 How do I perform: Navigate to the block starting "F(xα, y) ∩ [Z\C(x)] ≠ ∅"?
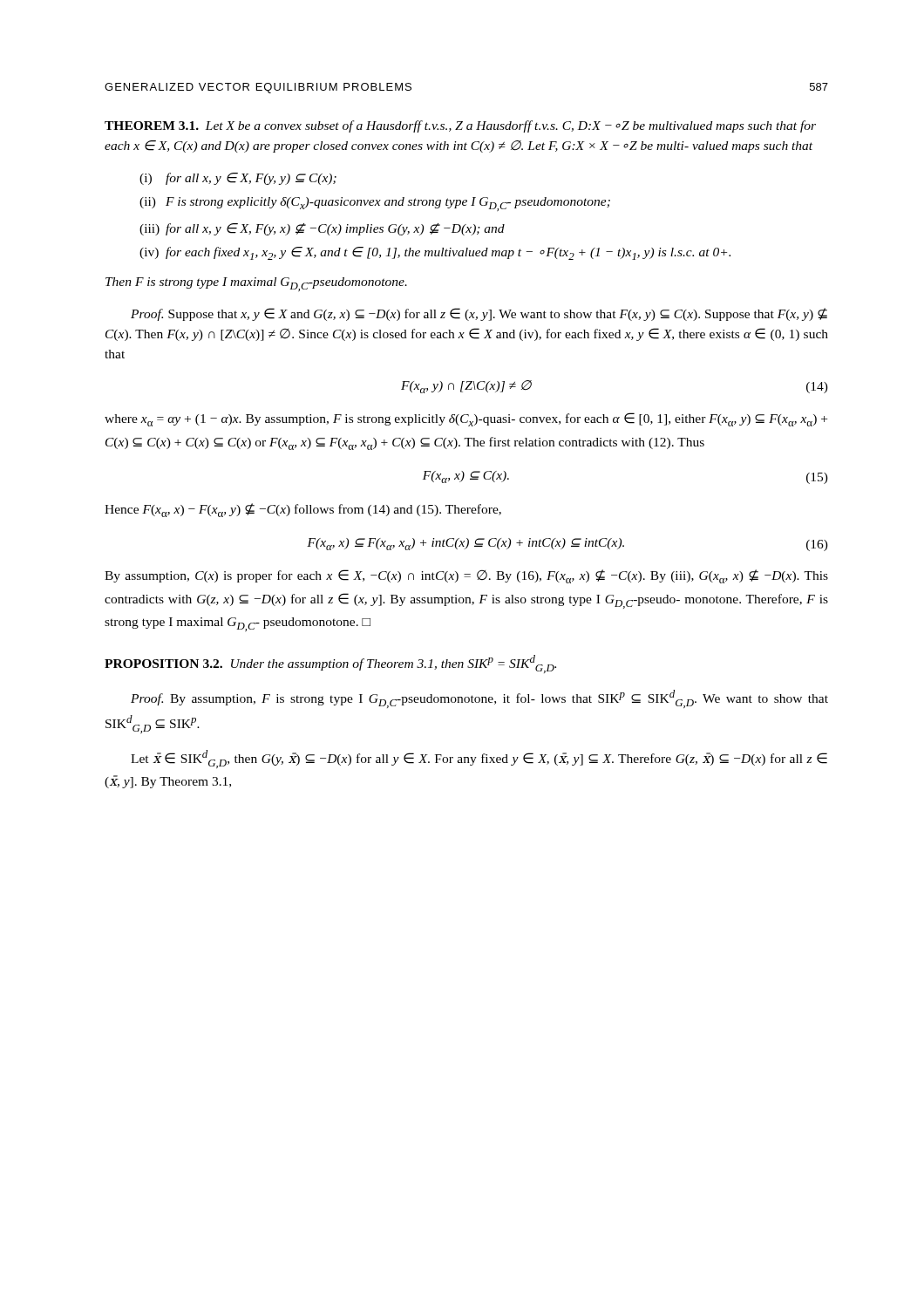pos(466,386)
